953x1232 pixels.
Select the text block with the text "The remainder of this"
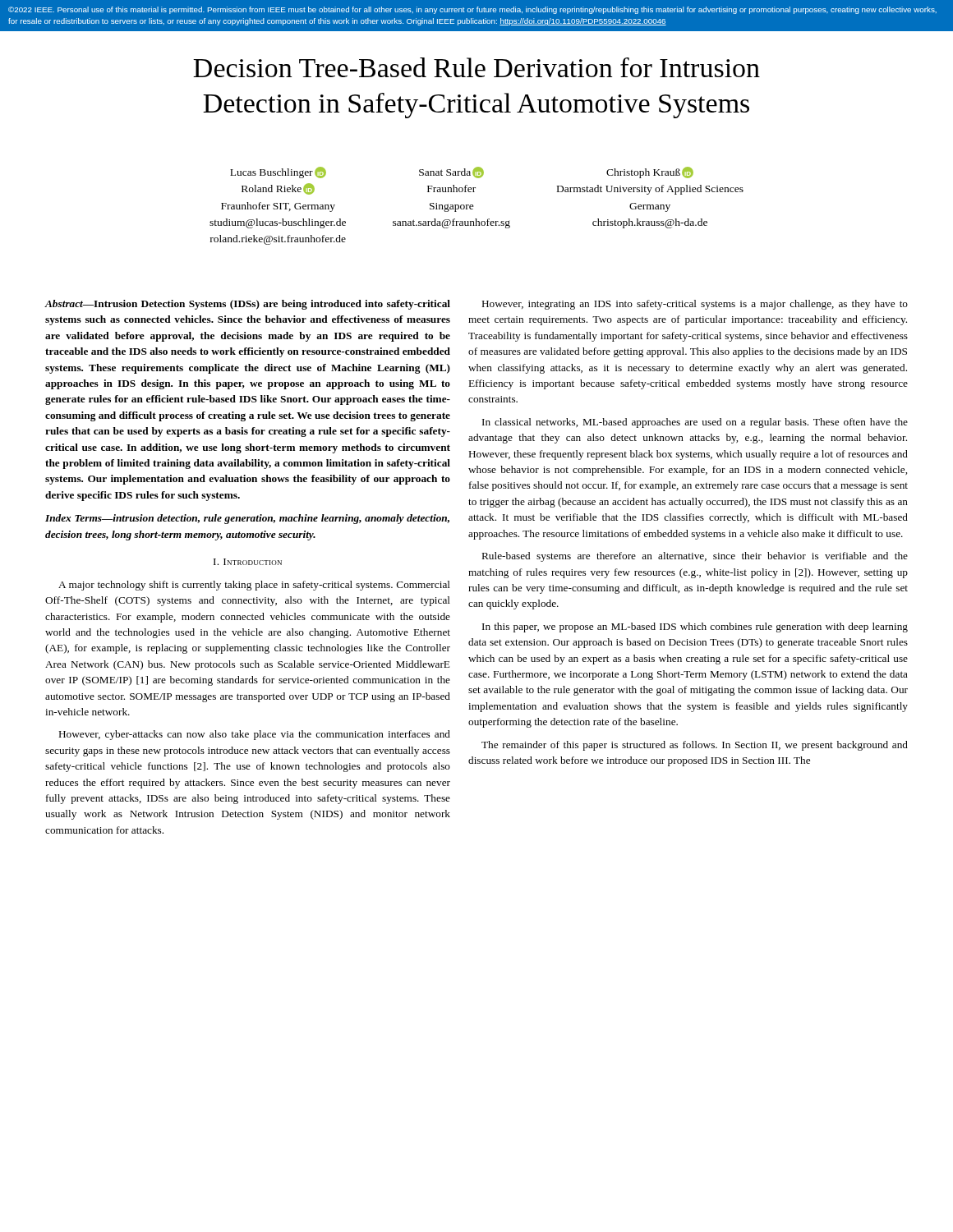pyautogui.click(x=688, y=752)
